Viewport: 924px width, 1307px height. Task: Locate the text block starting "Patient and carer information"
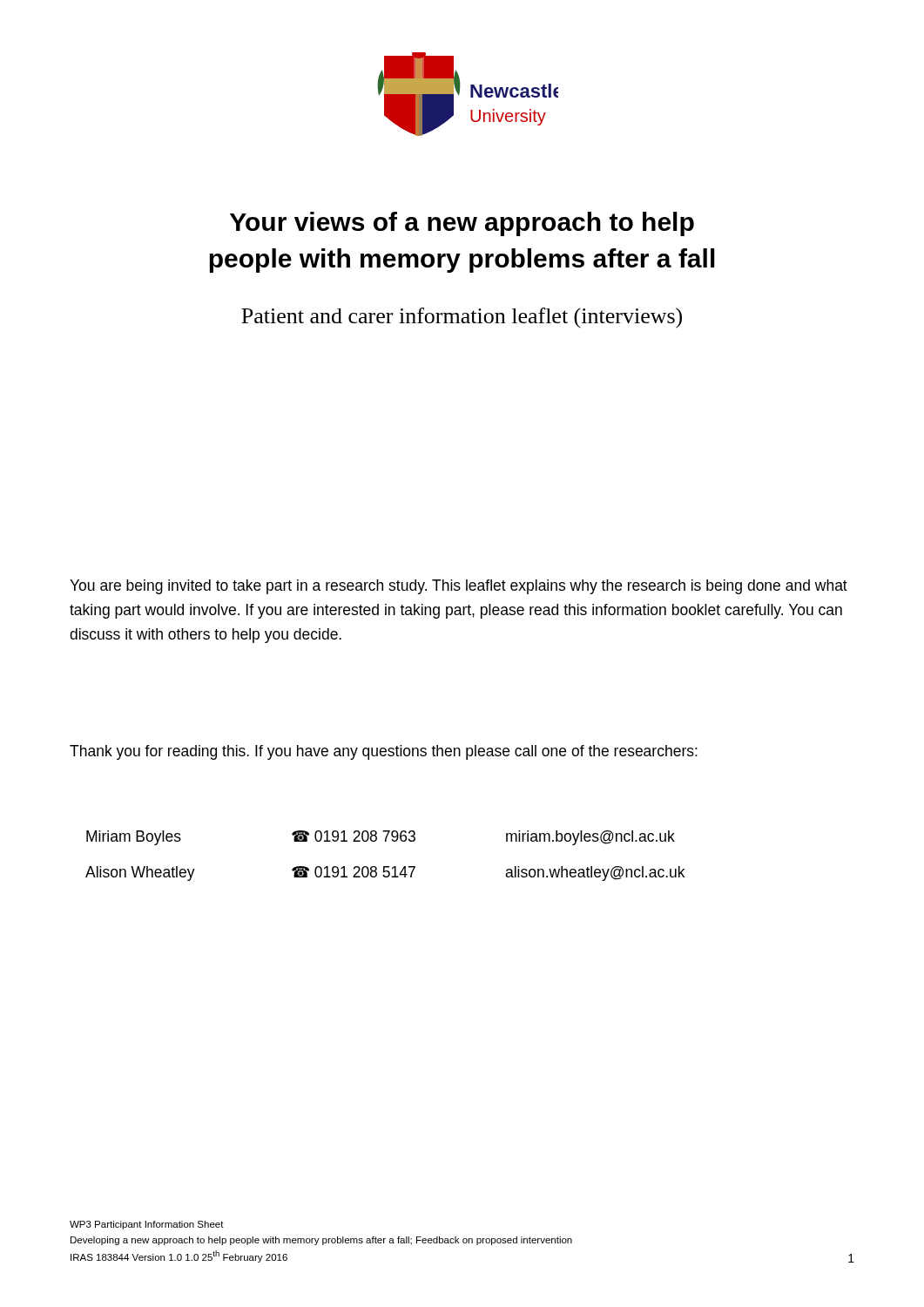[x=462, y=316]
